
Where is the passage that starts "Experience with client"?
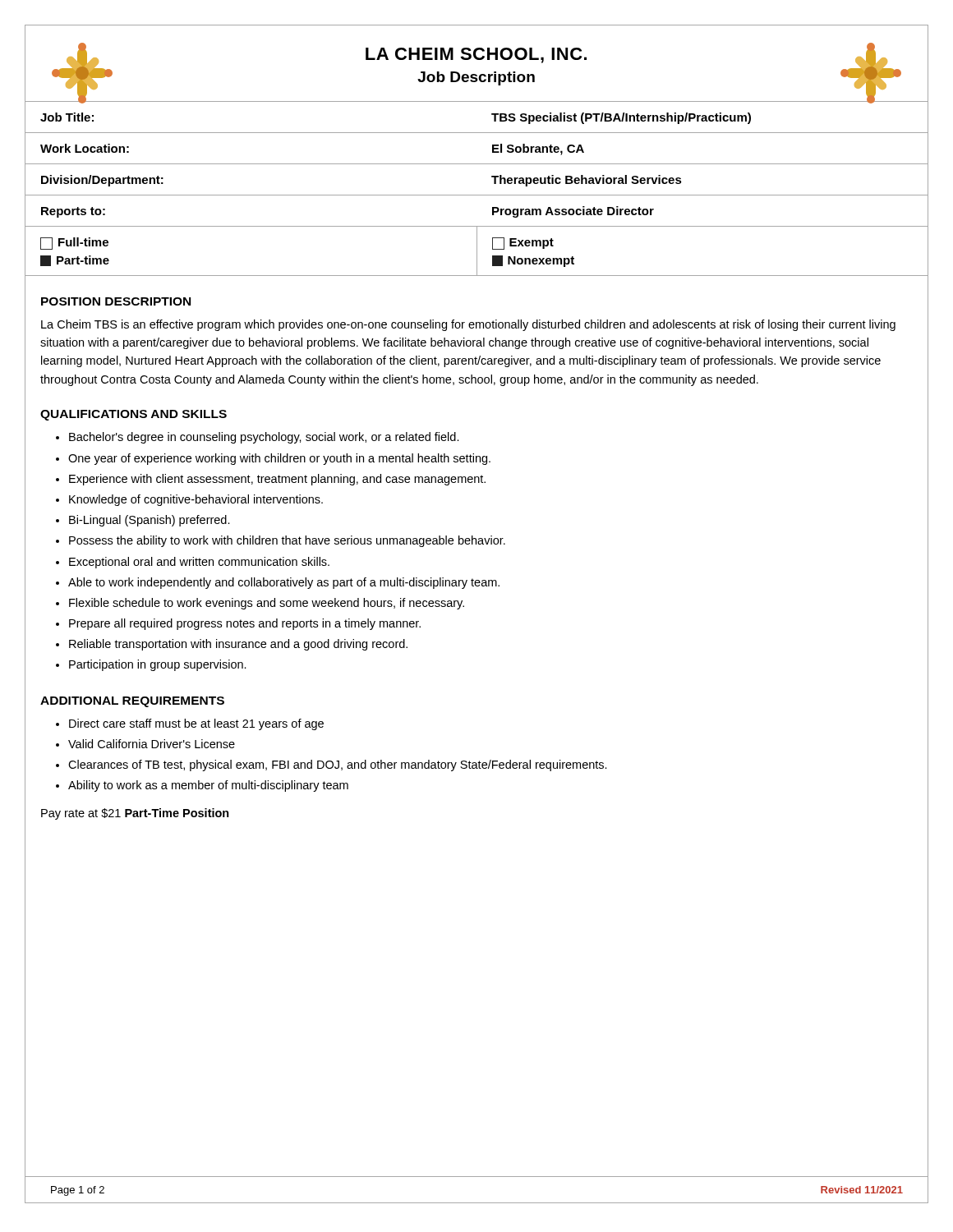pos(277,479)
